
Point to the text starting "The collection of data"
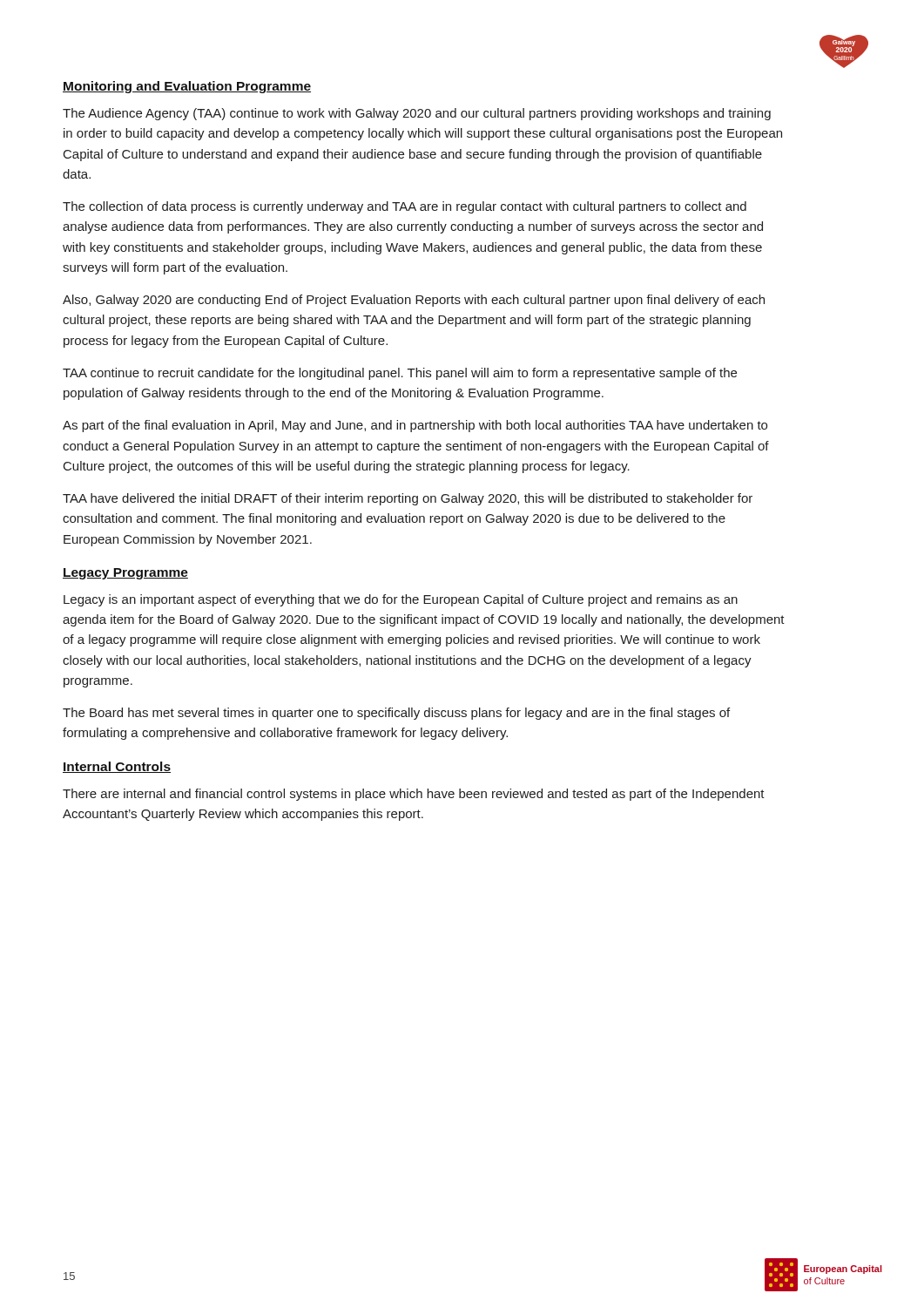click(x=413, y=236)
